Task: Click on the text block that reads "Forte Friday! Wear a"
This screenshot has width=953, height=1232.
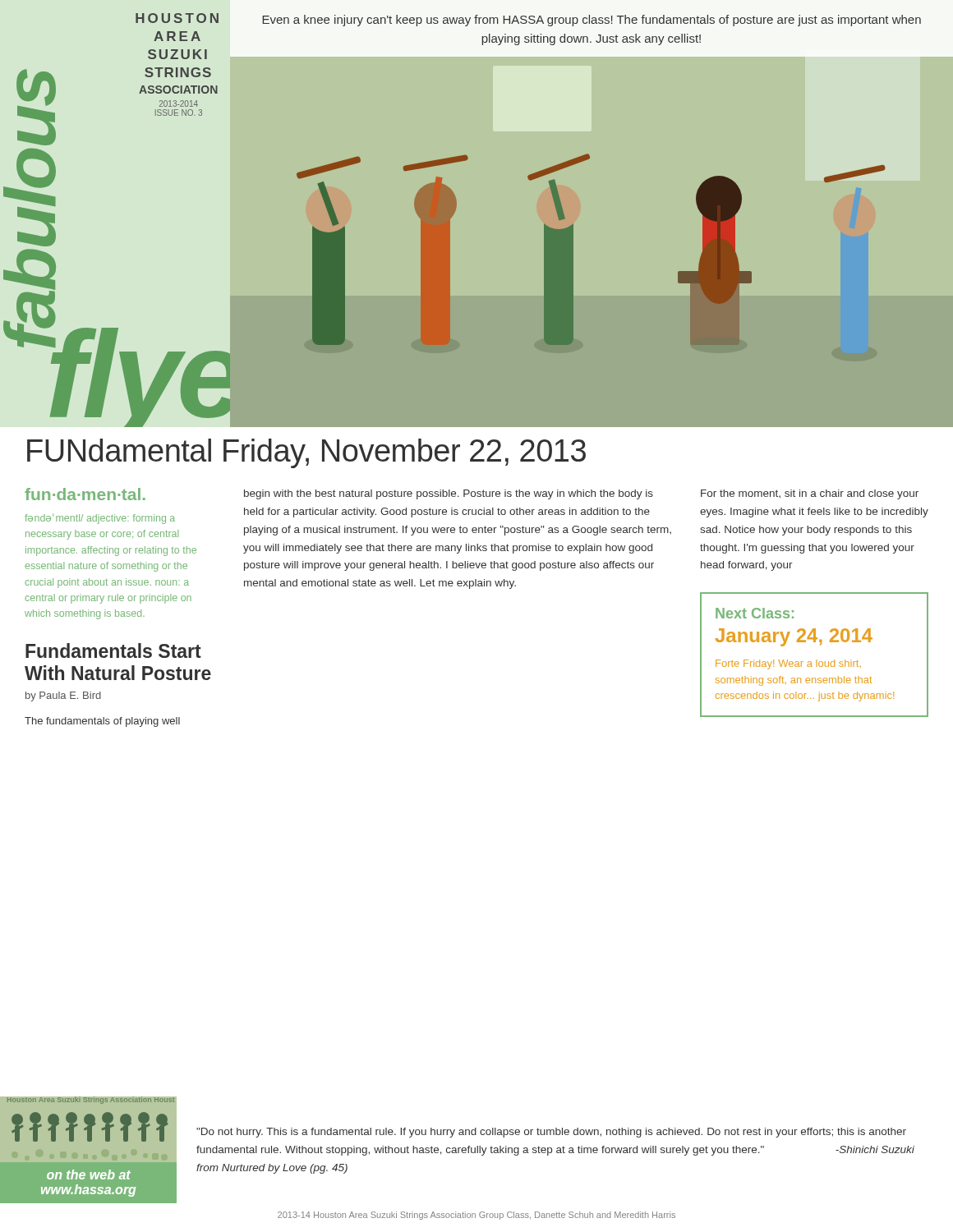Action: click(x=805, y=679)
